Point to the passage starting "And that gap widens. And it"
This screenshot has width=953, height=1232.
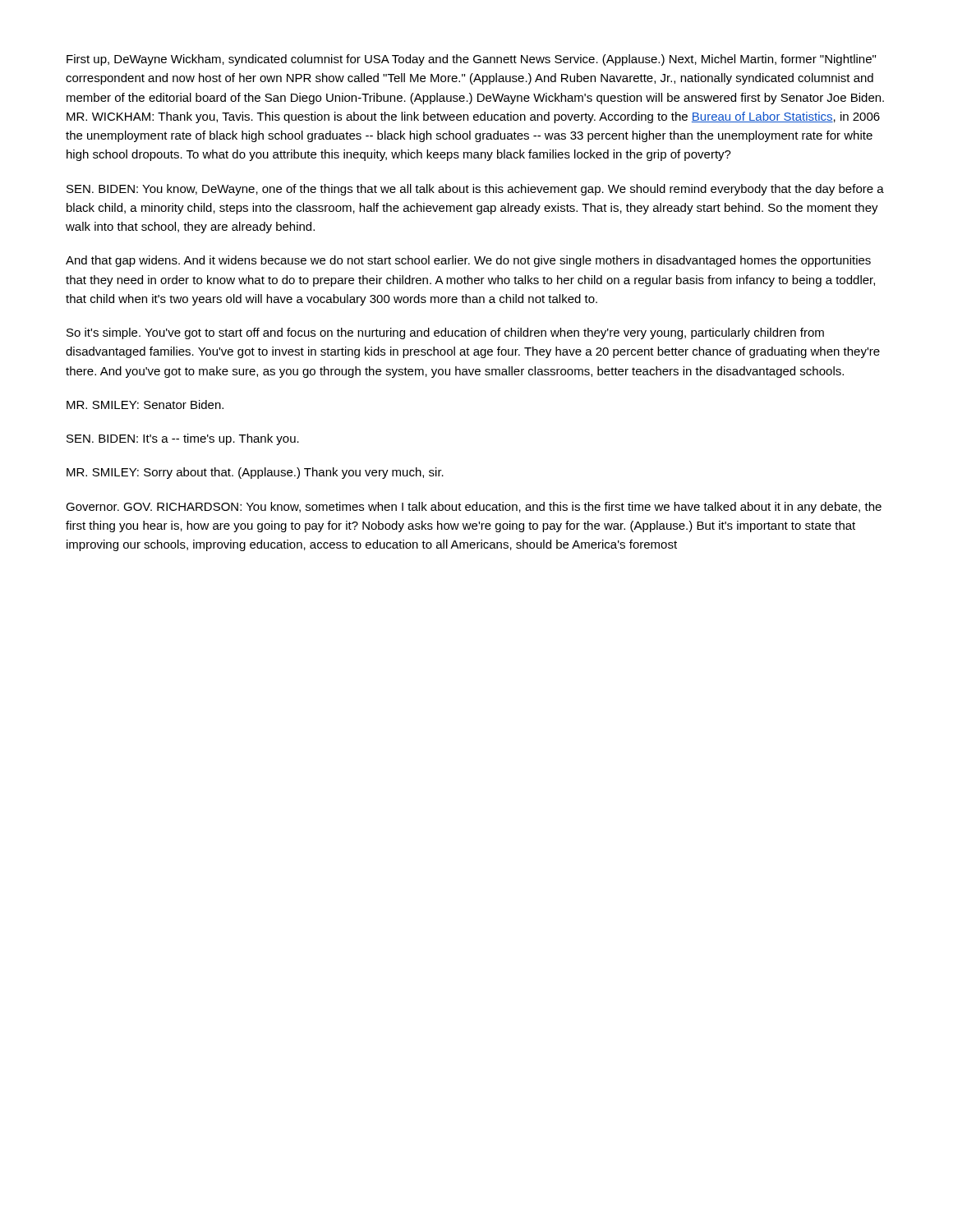471,279
